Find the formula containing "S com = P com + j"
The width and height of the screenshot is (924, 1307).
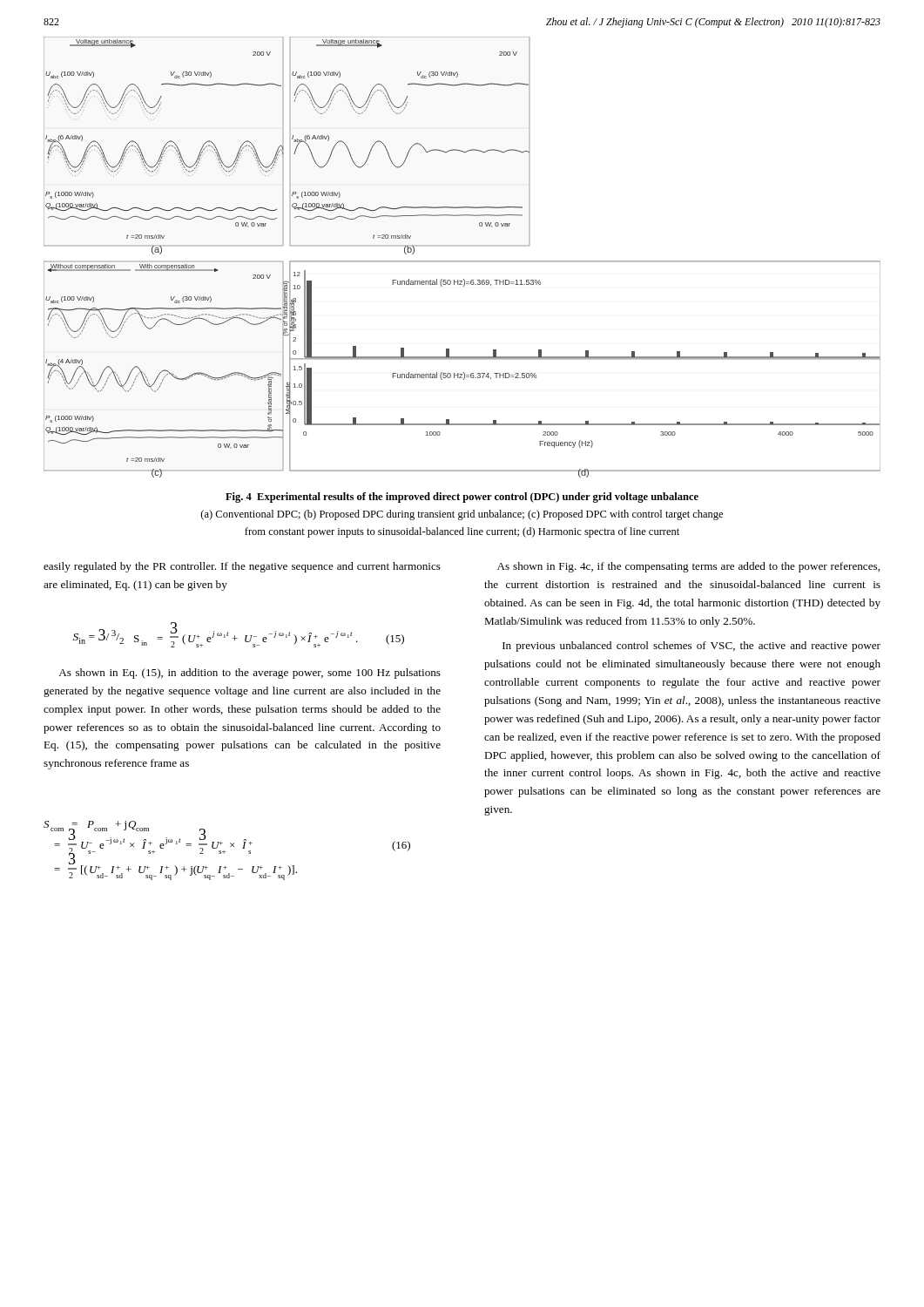[x=248, y=862]
